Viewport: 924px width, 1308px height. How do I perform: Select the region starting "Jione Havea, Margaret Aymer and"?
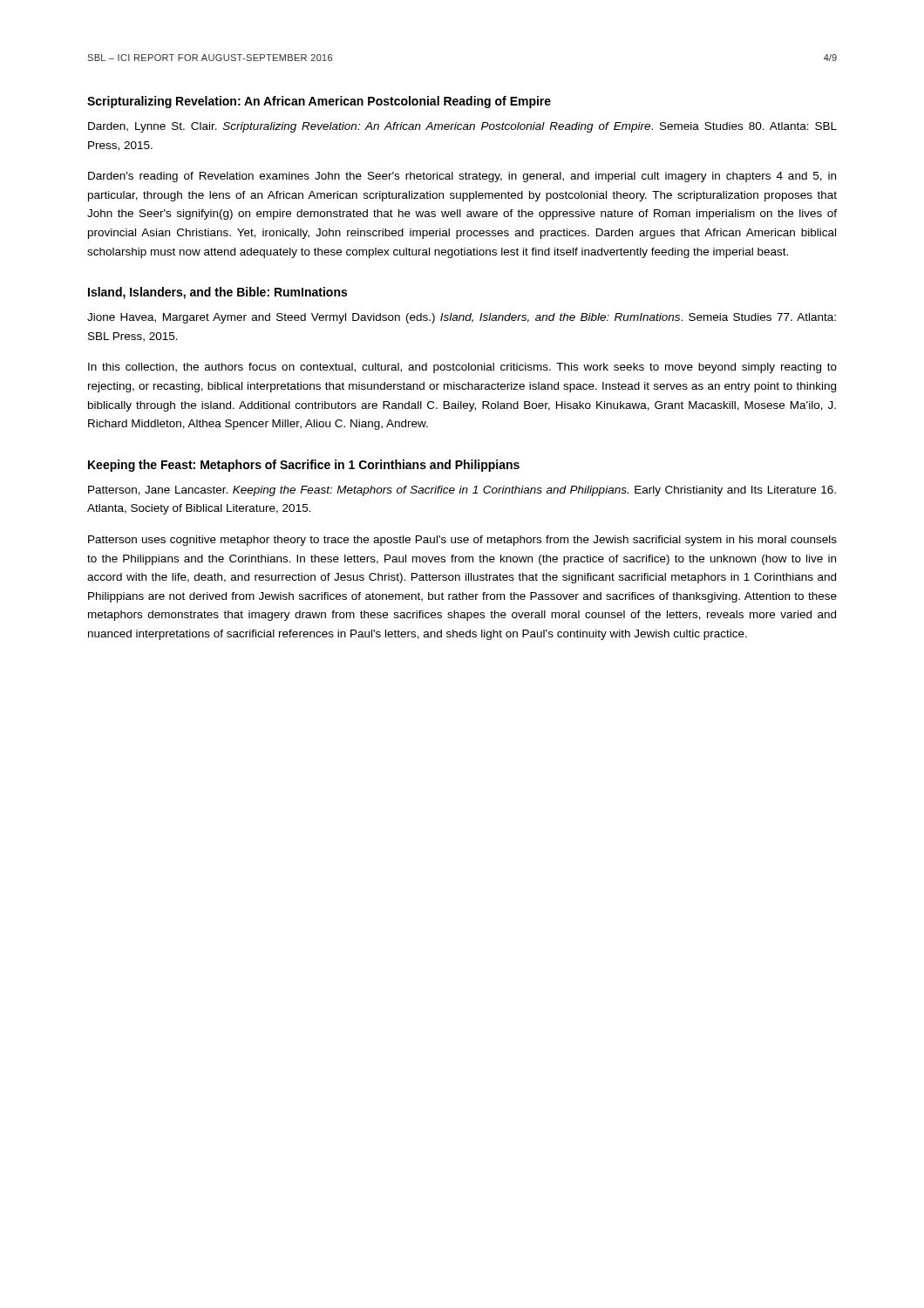(462, 326)
